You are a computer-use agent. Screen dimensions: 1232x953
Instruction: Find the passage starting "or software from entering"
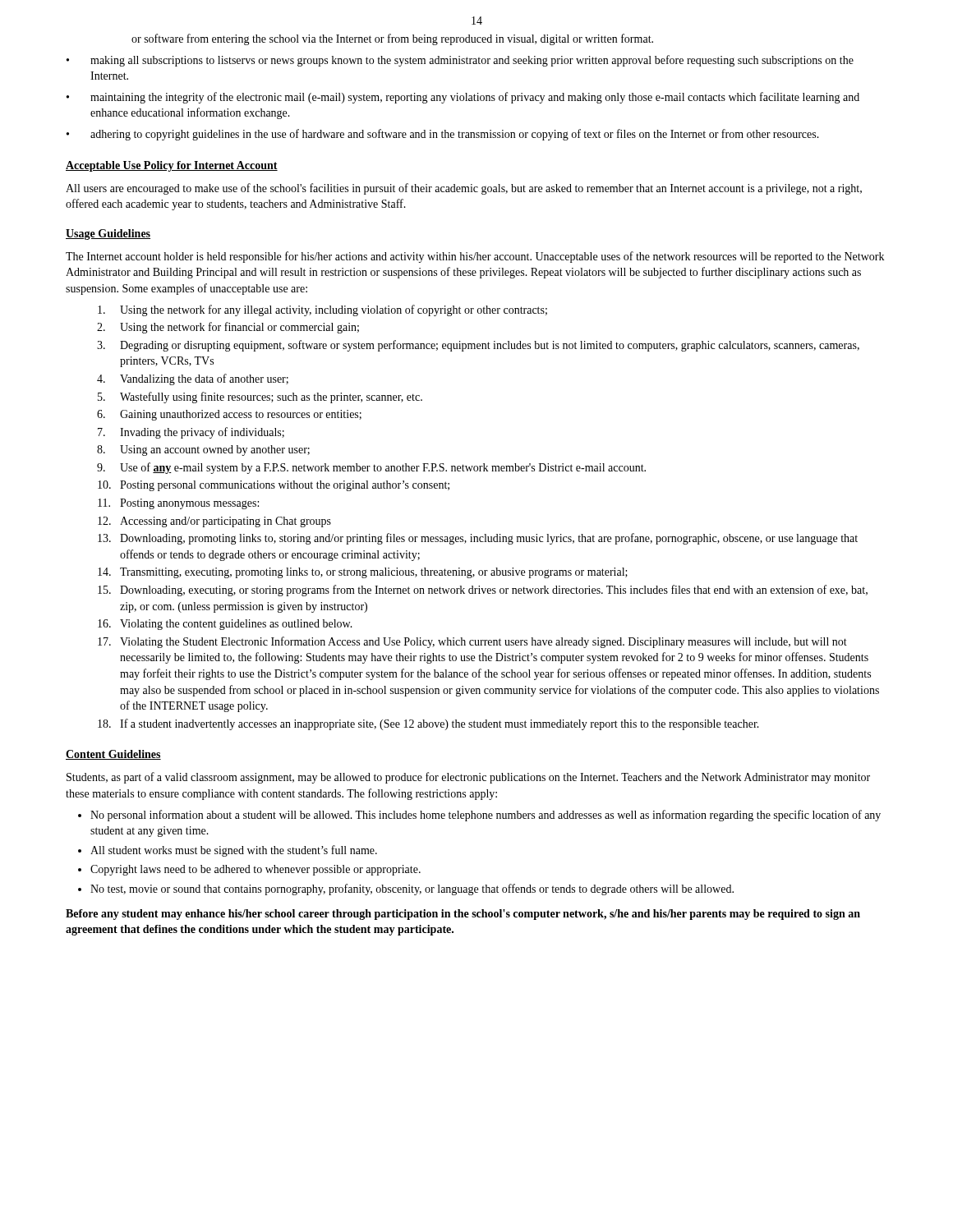click(393, 39)
